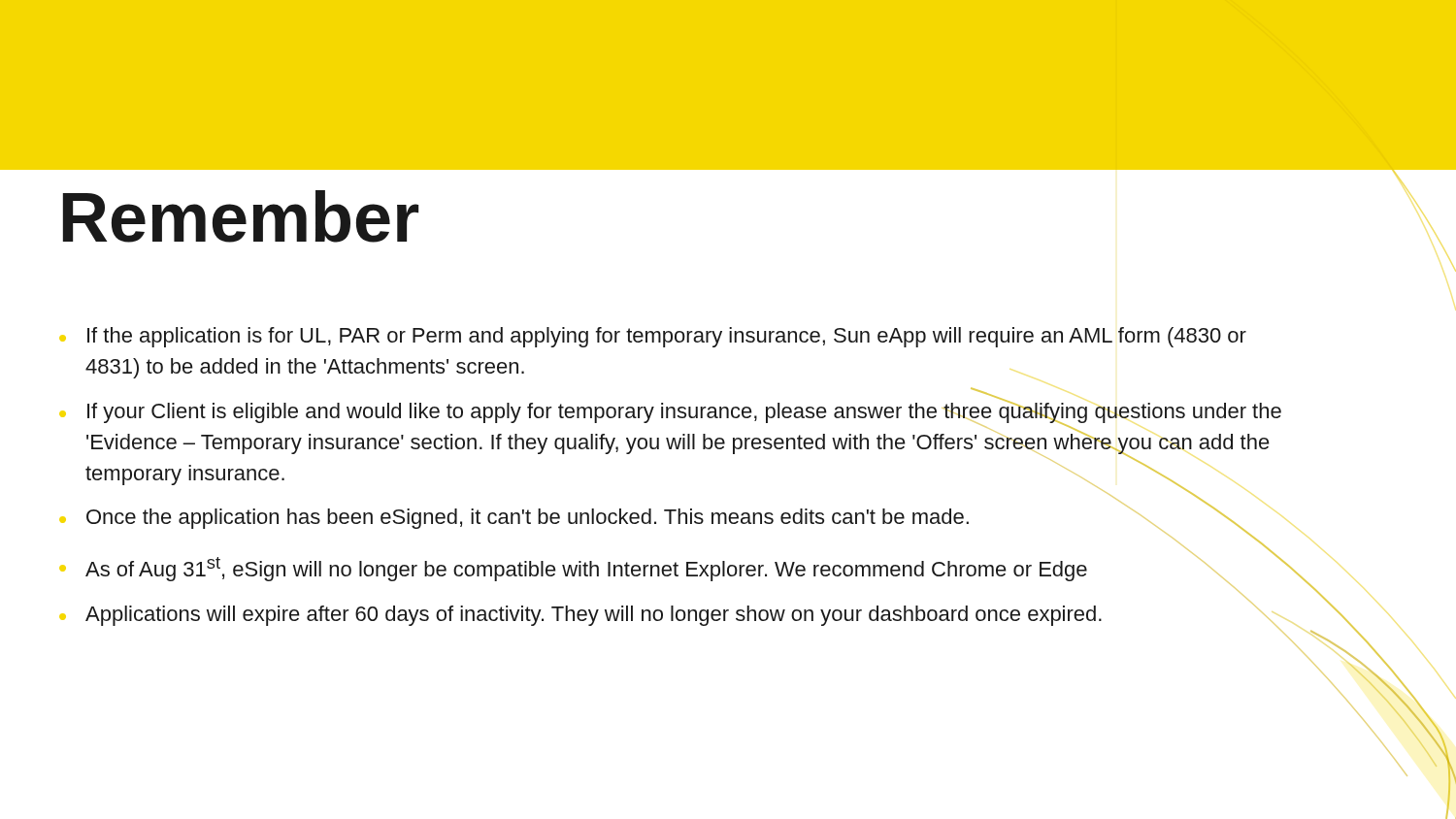Locate the passage starting "• If the application is"
The height and width of the screenshot is (819, 1456).
(x=679, y=351)
